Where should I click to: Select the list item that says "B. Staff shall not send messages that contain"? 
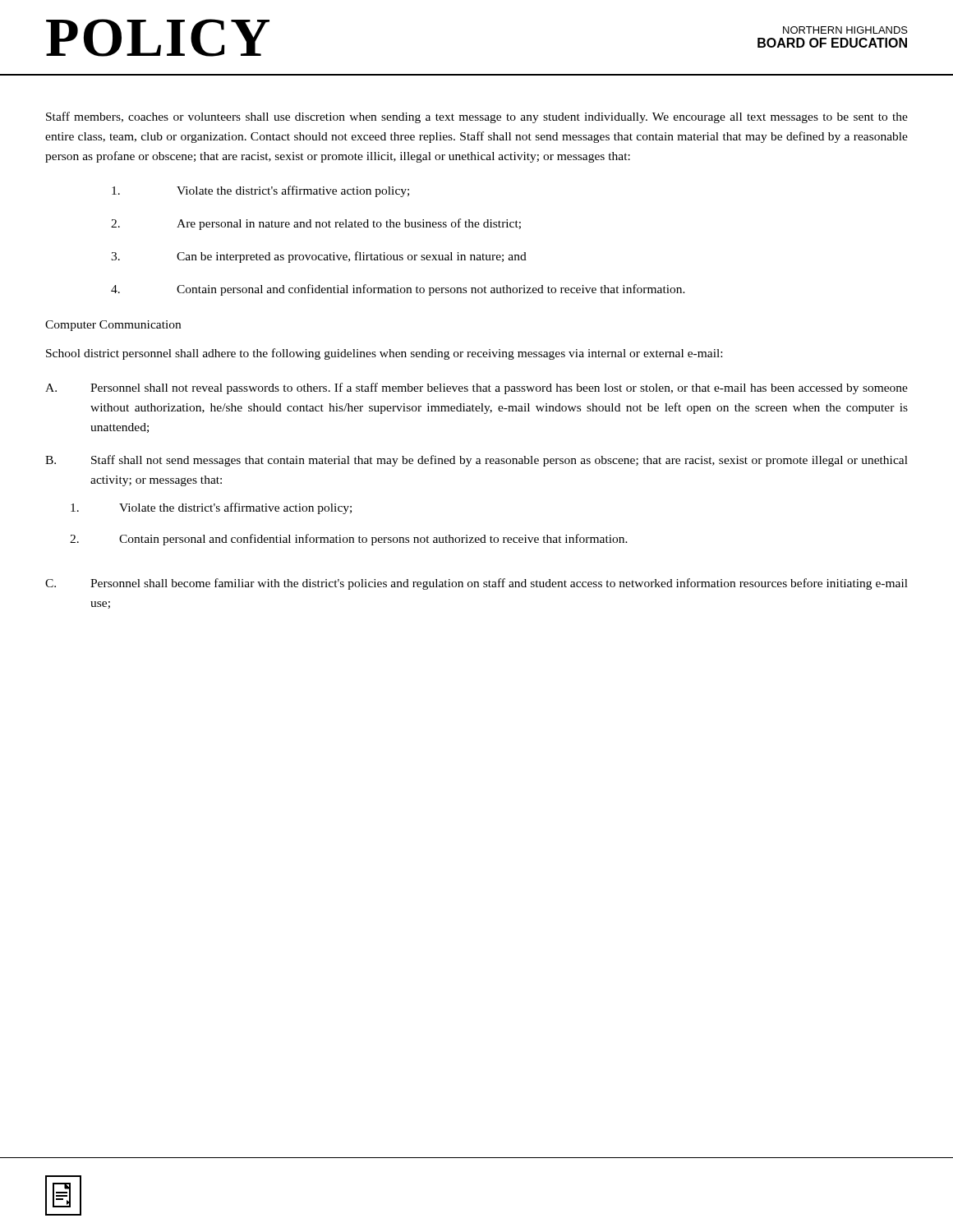point(476,461)
